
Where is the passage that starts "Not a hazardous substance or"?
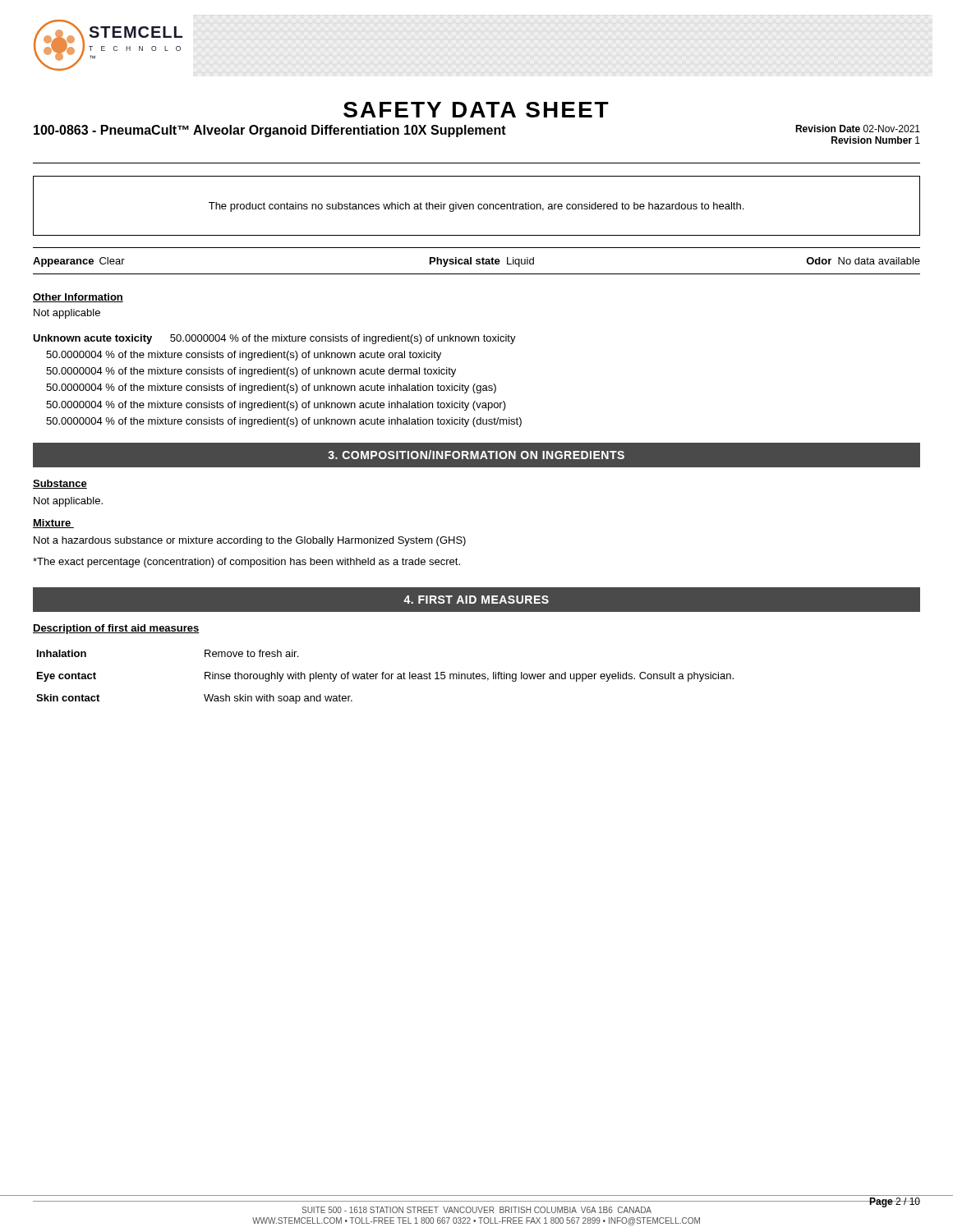click(250, 540)
